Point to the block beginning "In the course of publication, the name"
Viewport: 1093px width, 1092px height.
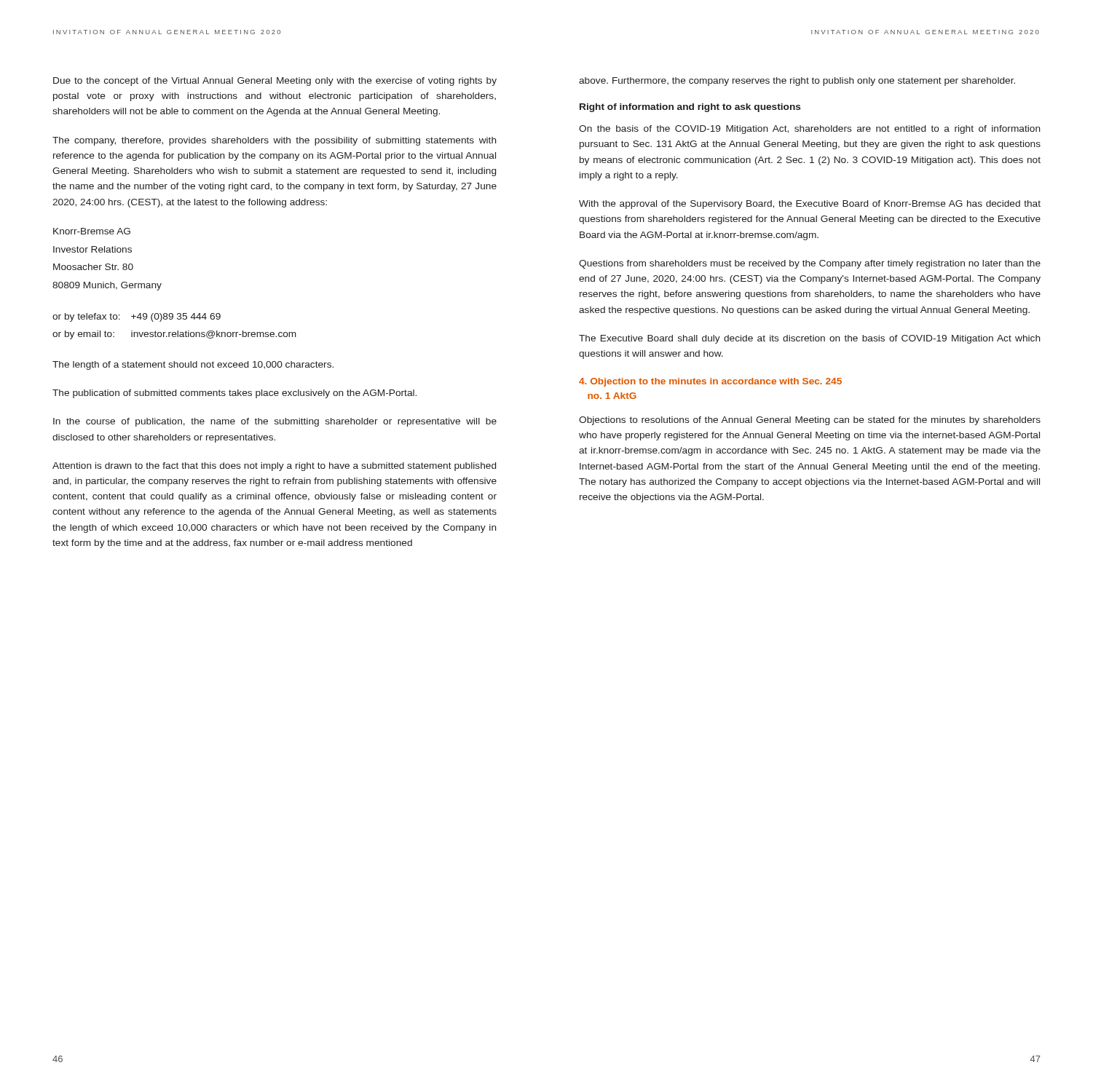(x=275, y=429)
